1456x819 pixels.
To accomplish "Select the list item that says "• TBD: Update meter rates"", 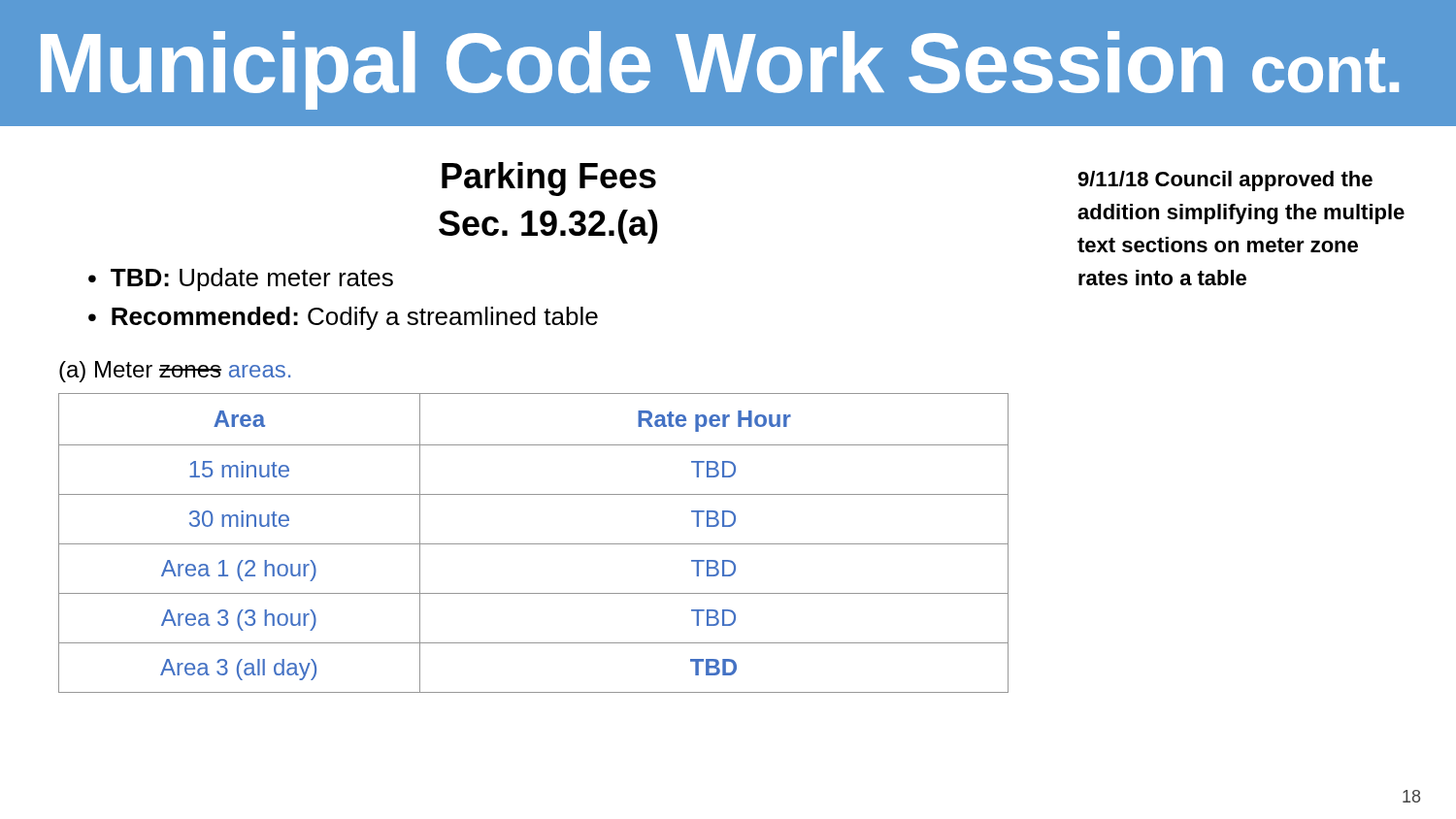I will tap(241, 279).
